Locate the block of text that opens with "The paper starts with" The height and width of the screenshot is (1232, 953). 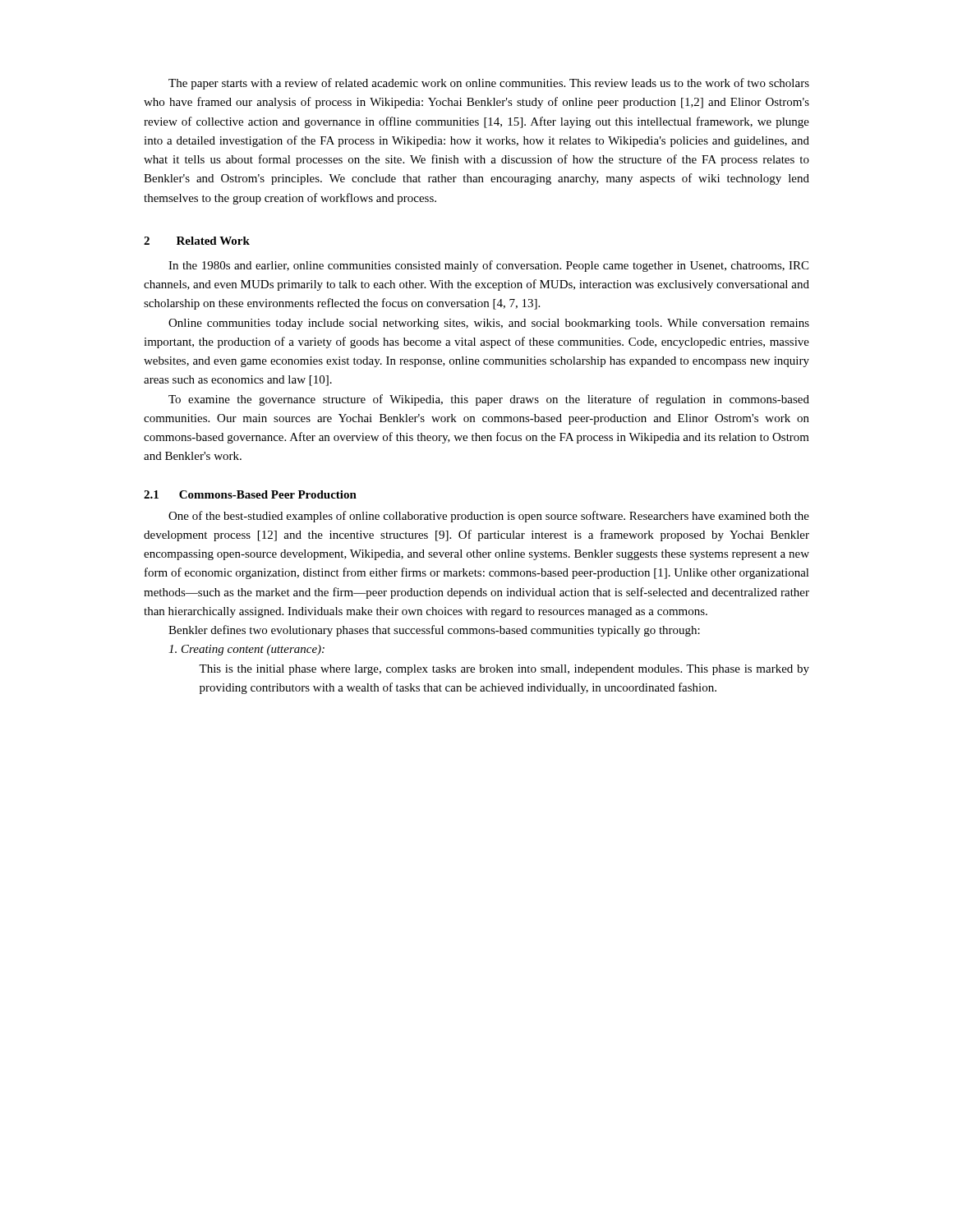pyautogui.click(x=476, y=141)
